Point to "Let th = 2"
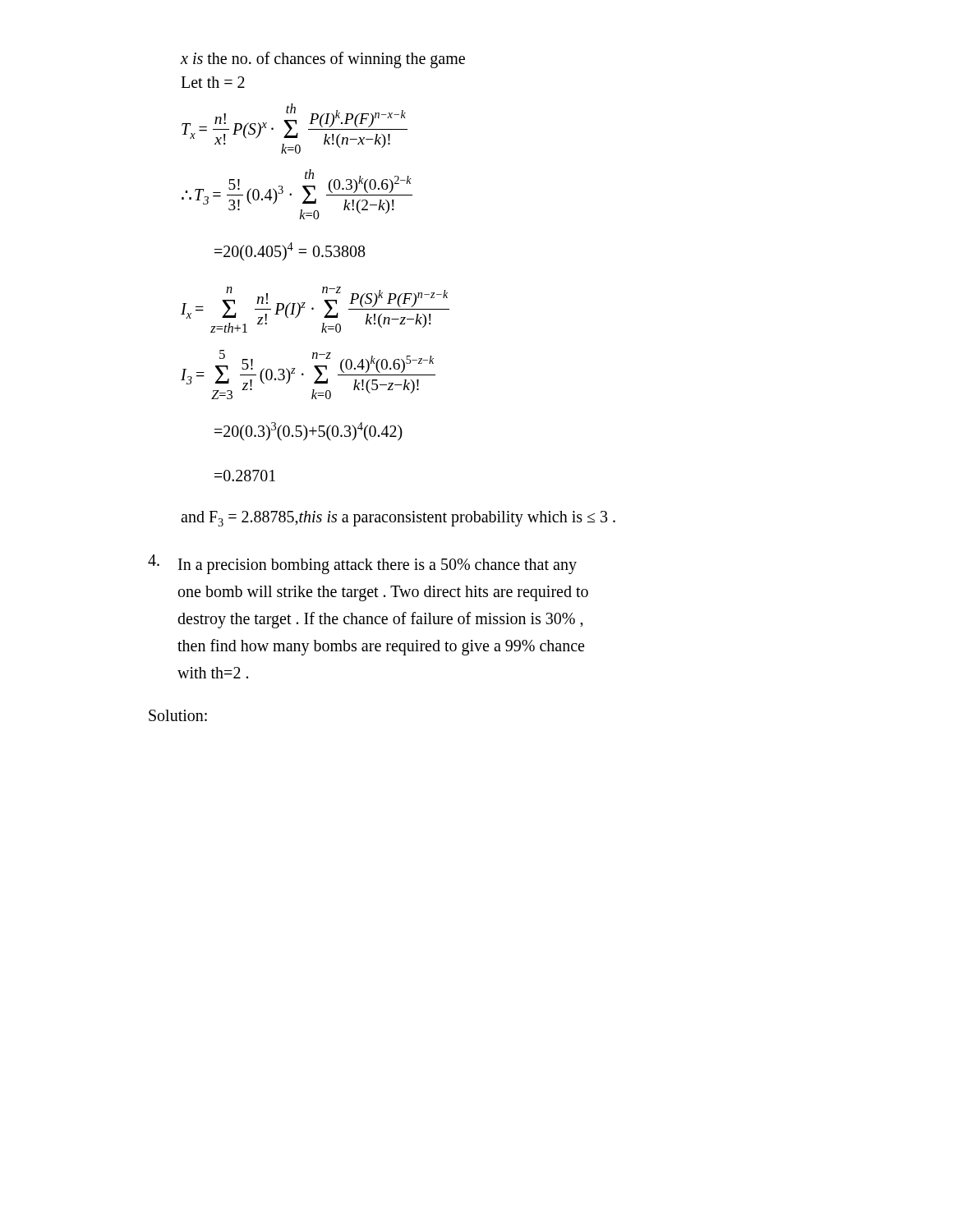 pyautogui.click(x=213, y=82)
